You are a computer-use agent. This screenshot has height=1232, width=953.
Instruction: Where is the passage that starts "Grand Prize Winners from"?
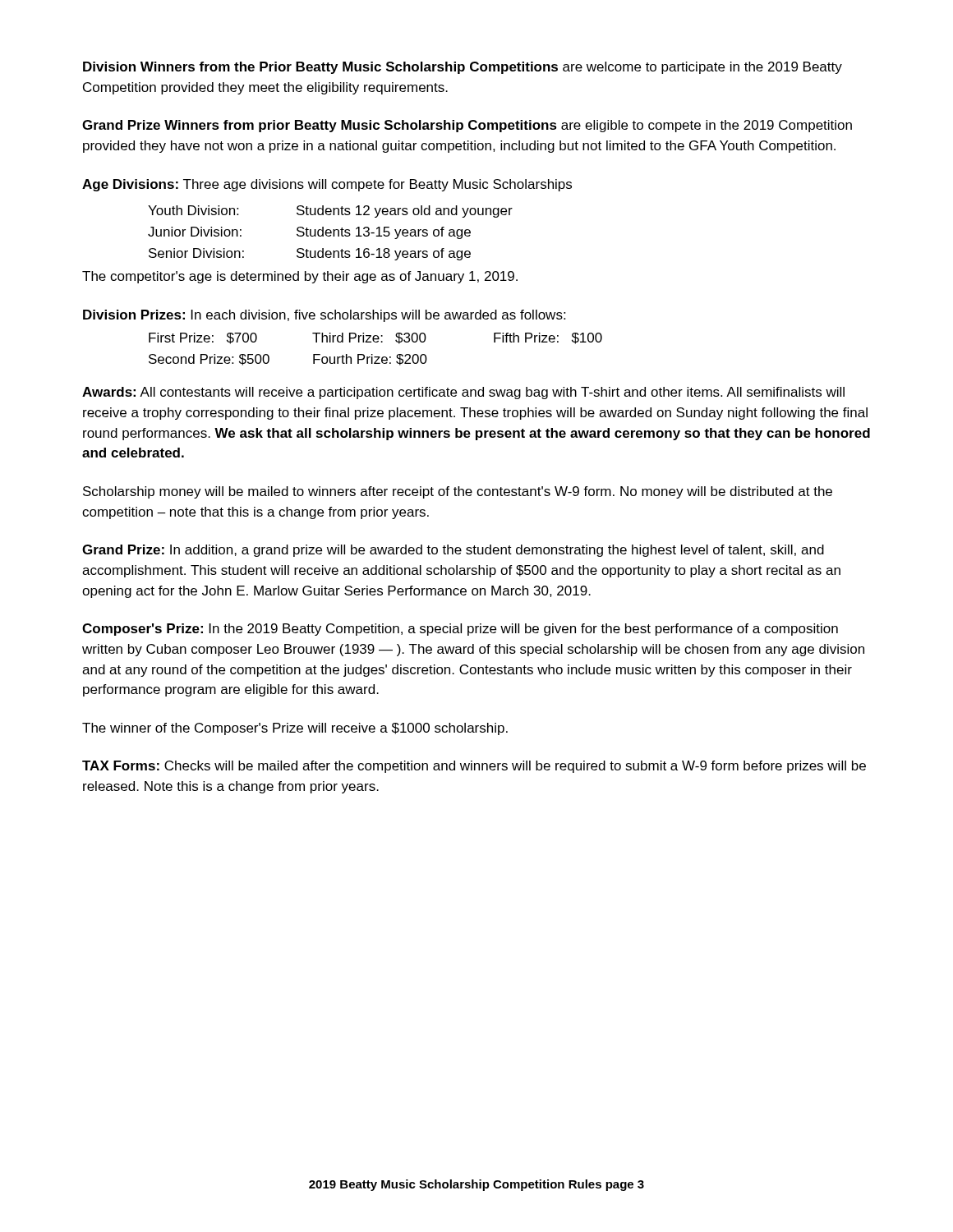(x=476, y=136)
